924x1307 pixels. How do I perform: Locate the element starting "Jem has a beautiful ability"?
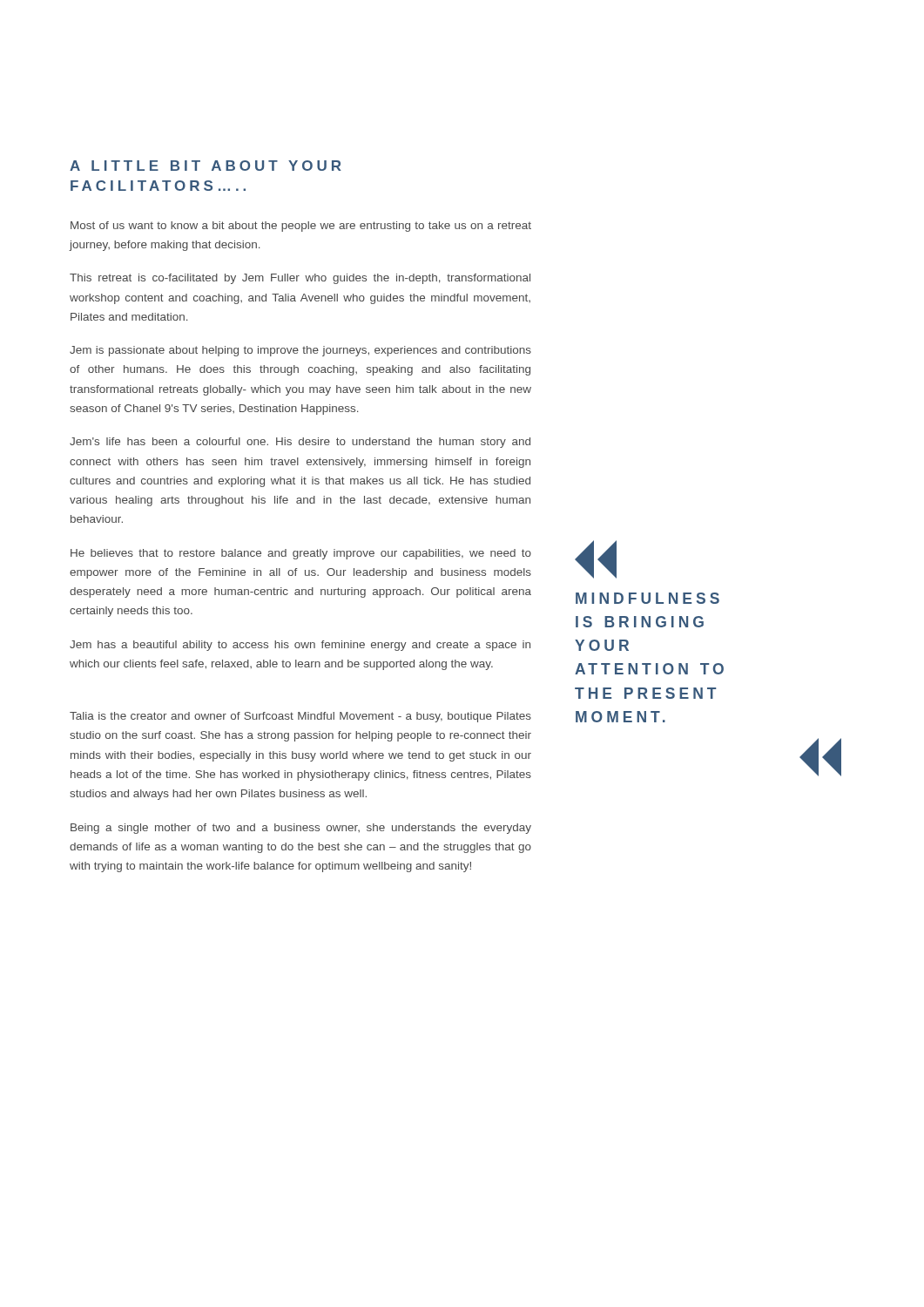(x=300, y=654)
